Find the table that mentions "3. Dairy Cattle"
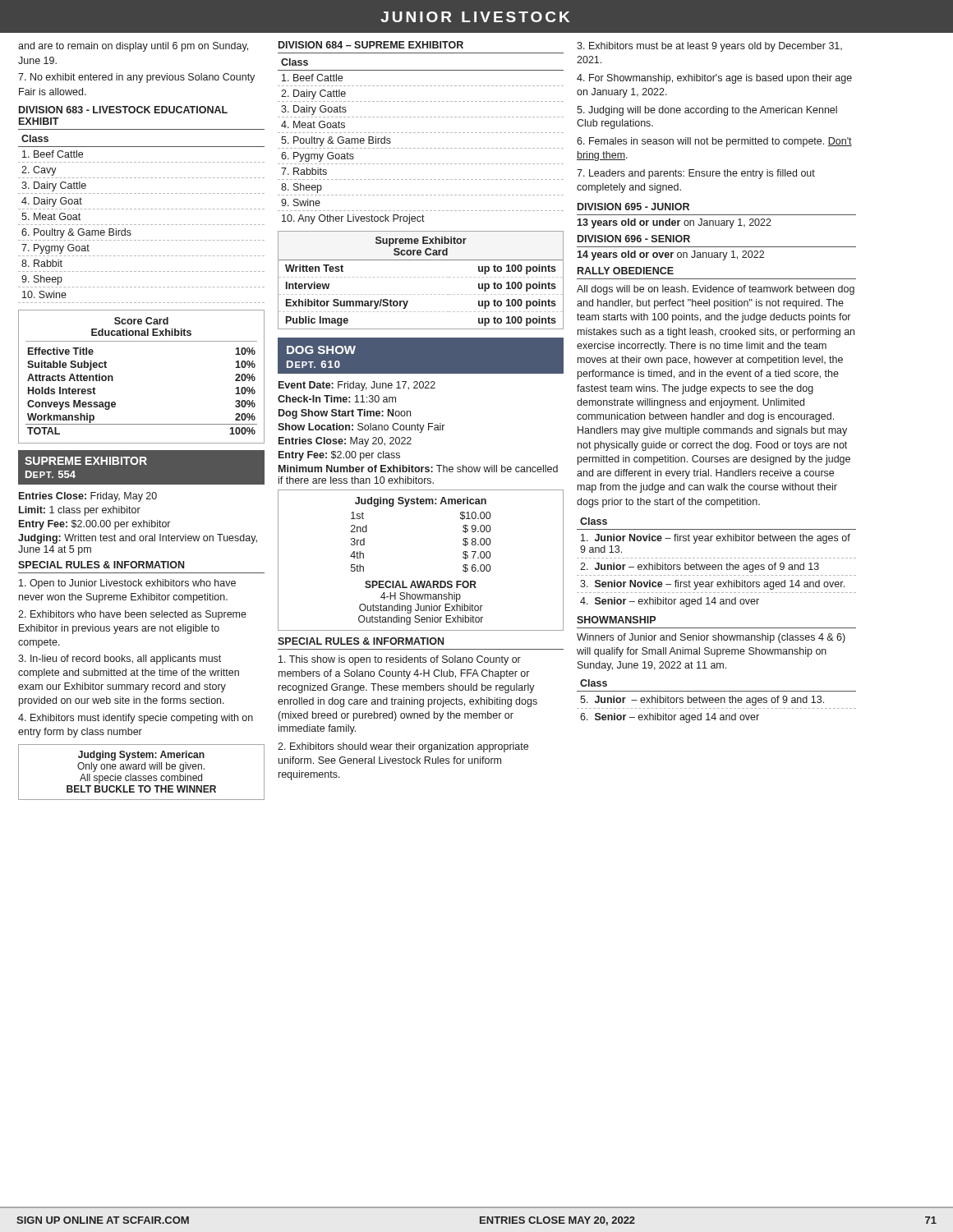Image resolution: width=953 pixels, height=1232 pixels. click(x=141, y=217)
